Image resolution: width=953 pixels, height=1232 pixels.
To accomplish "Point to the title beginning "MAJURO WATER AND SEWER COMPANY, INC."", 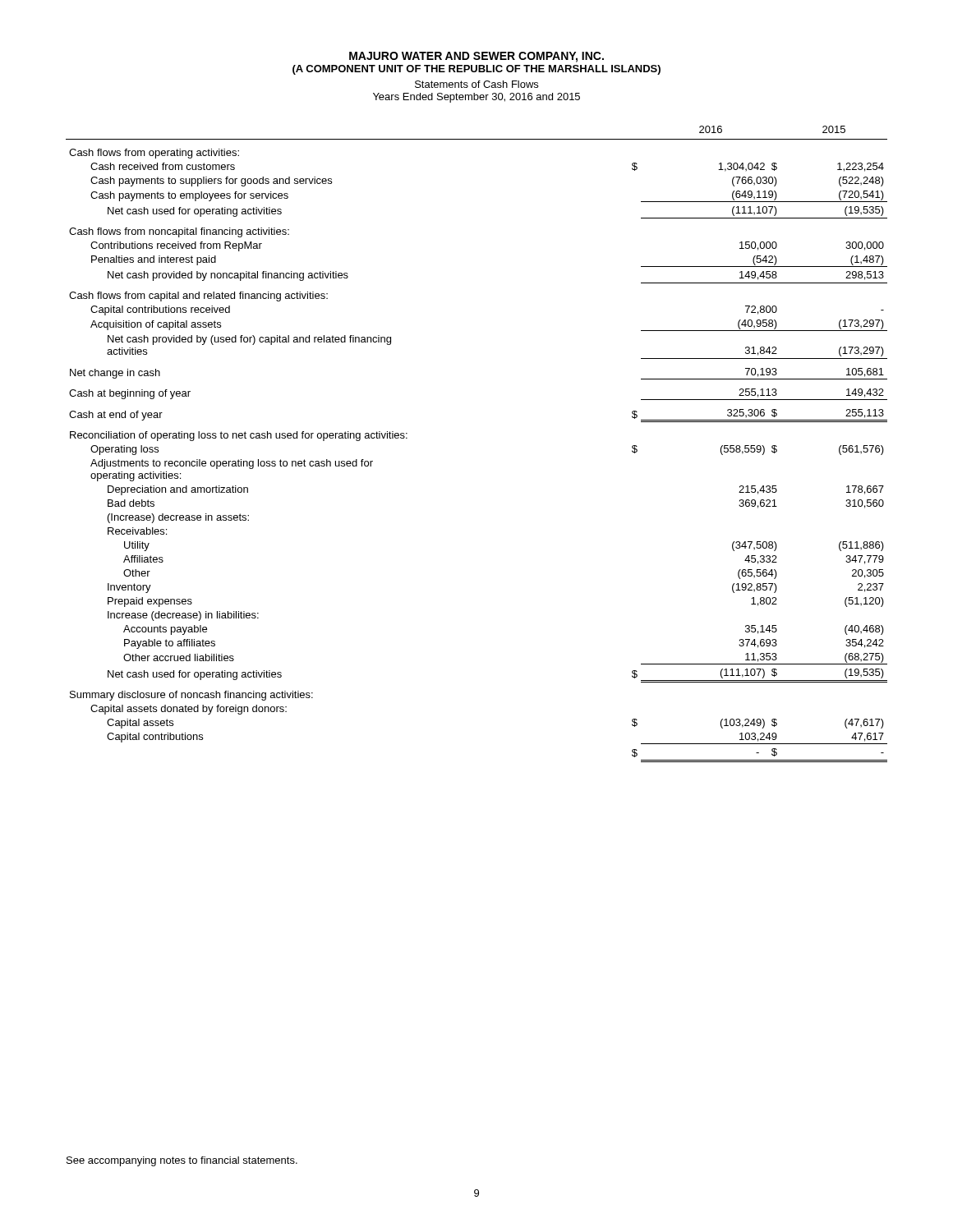I will coord(476,62).
